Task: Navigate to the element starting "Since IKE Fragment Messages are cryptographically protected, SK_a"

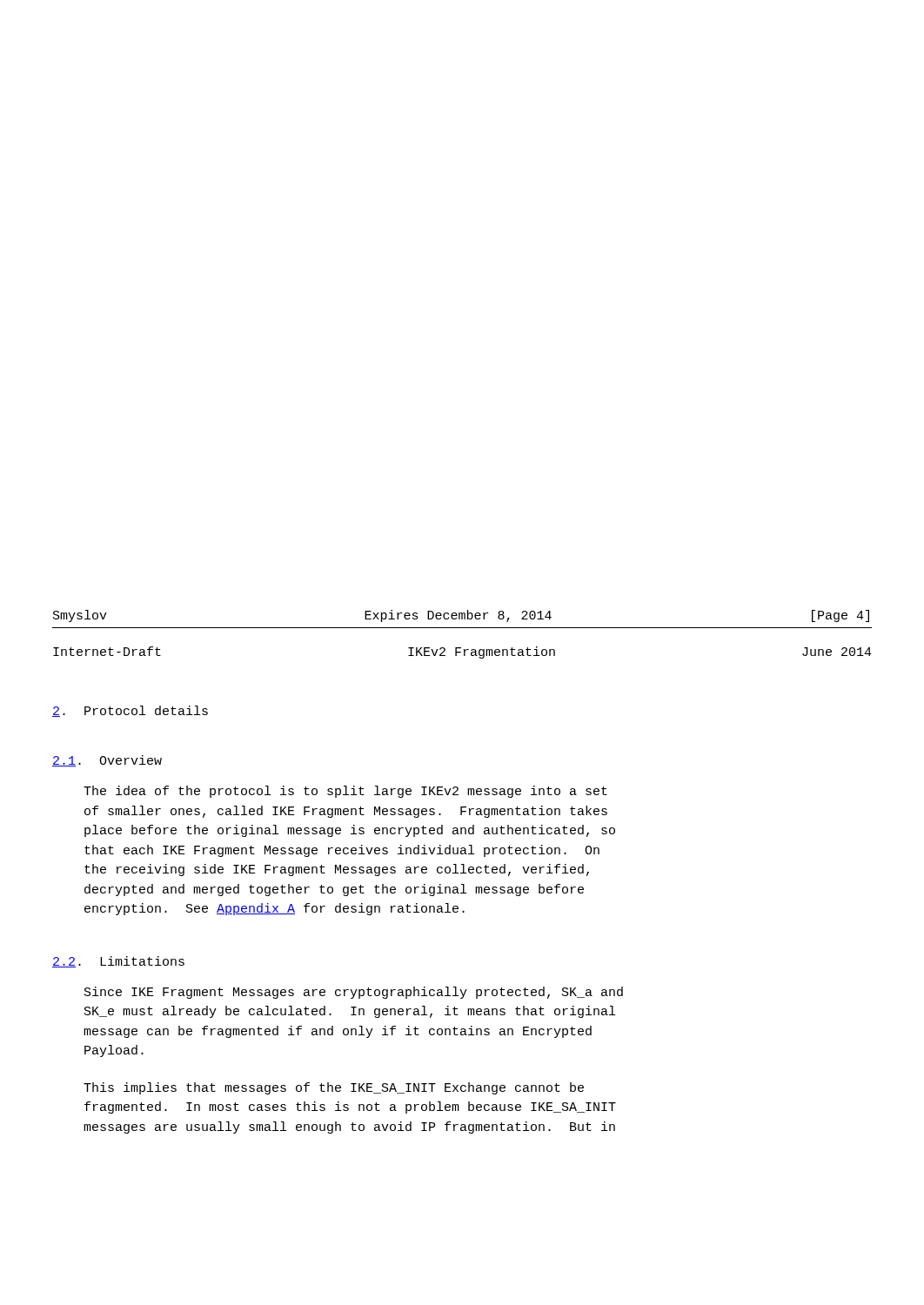Action: [x=354, y=1022]
